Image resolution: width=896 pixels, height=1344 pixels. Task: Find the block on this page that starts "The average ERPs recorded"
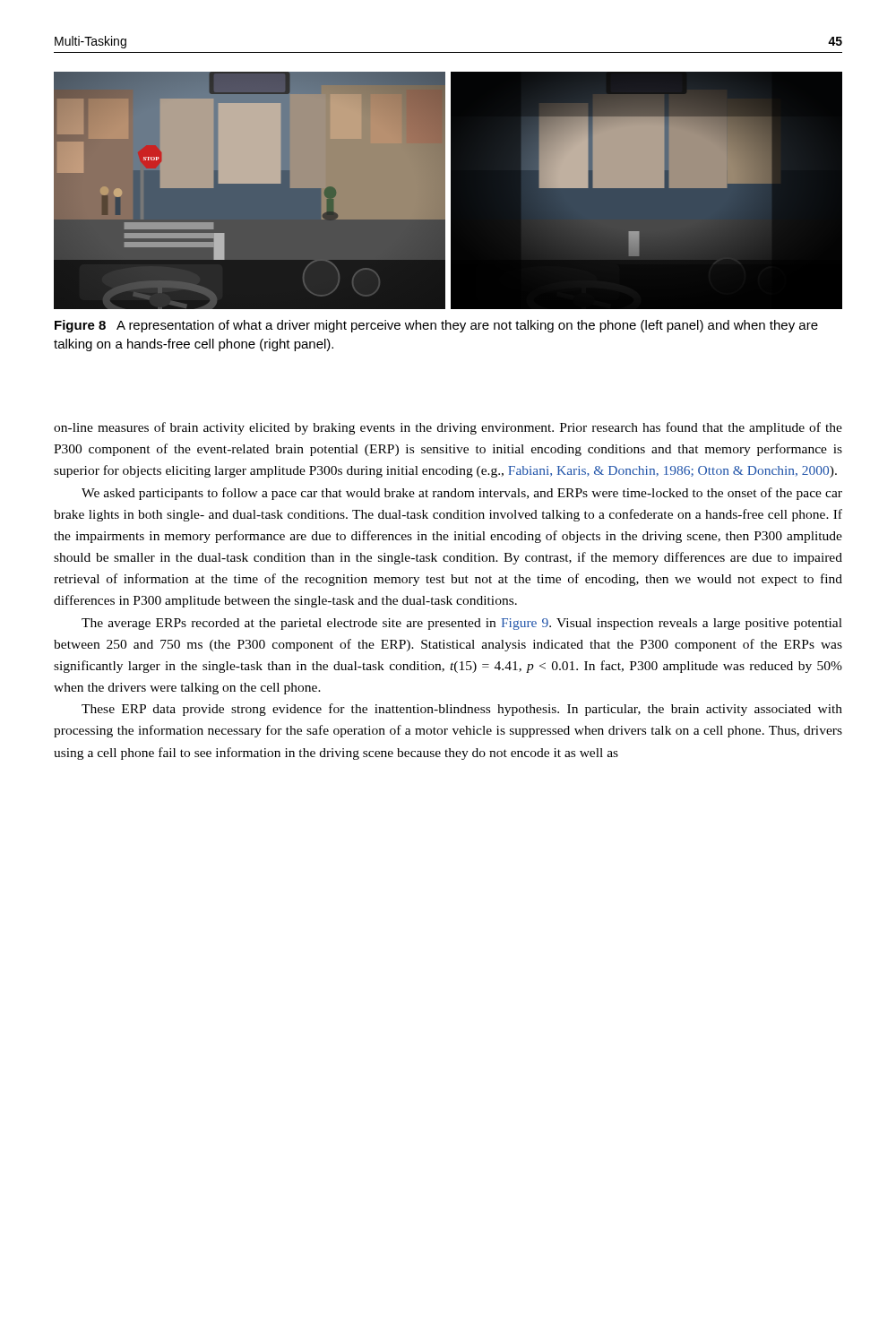pyautogui.click(x=448, y=655)
